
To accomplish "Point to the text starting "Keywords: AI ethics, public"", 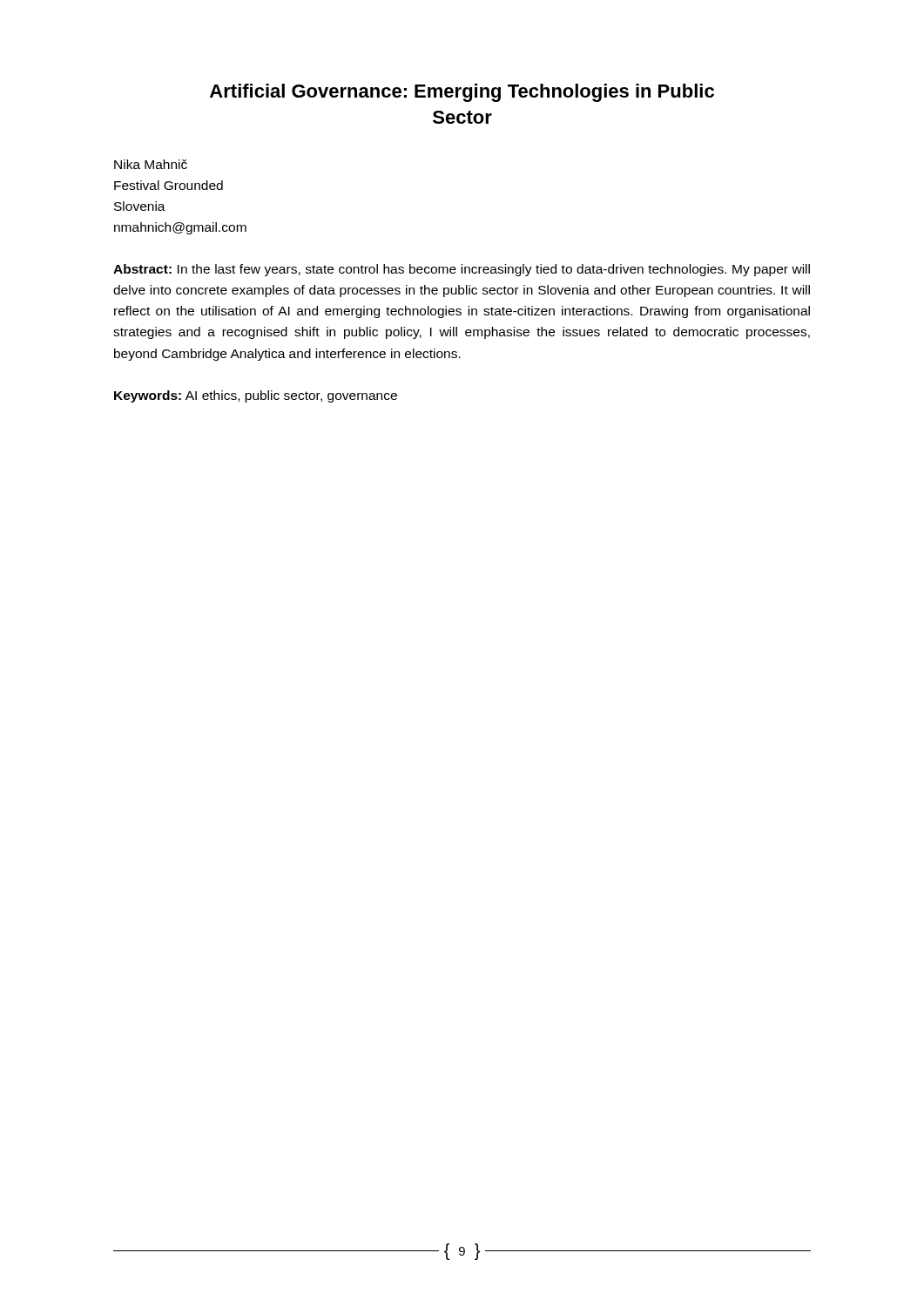I will (x=255, y=395).
